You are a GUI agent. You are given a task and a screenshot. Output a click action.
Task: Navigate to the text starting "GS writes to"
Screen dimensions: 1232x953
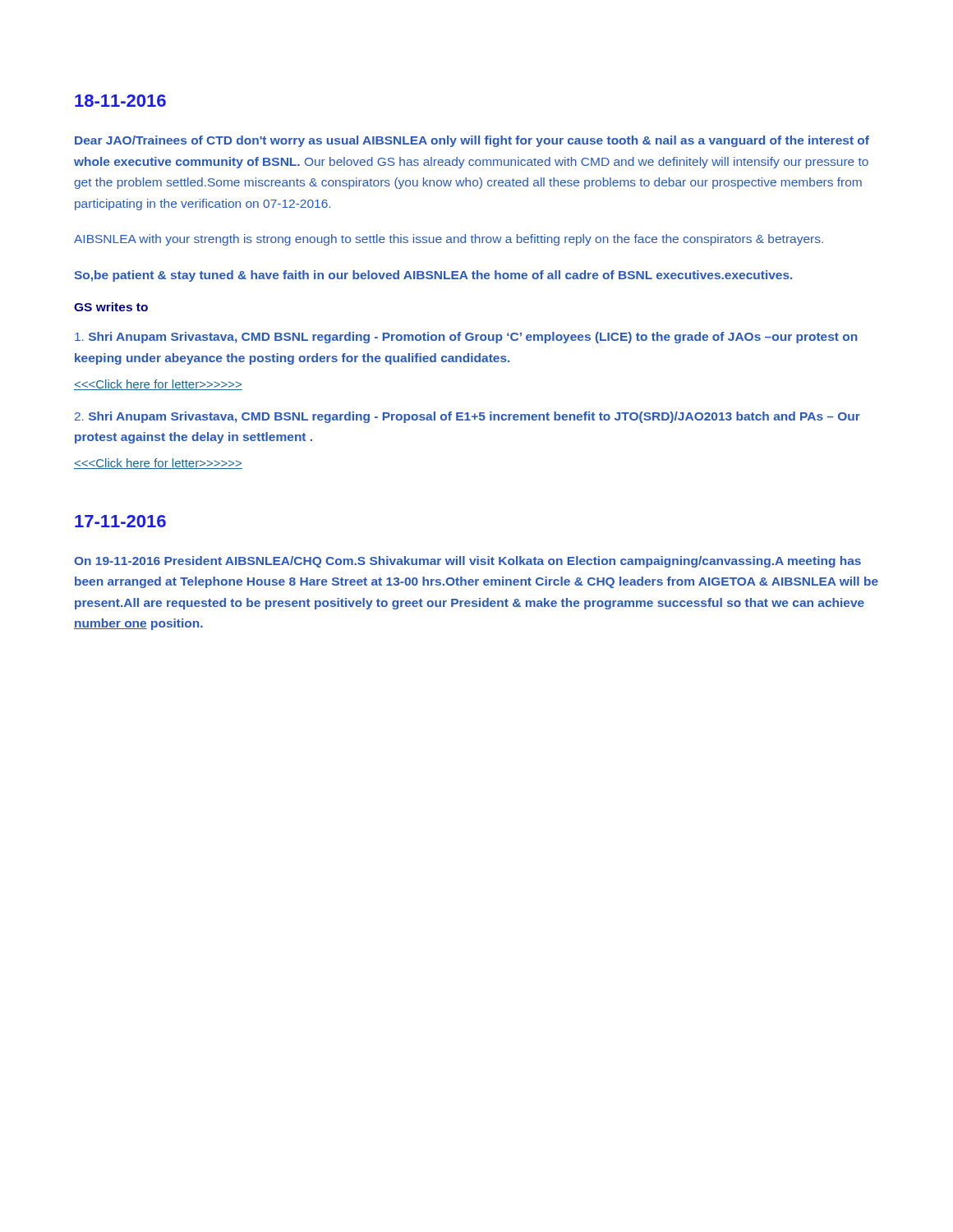[111, 307]
